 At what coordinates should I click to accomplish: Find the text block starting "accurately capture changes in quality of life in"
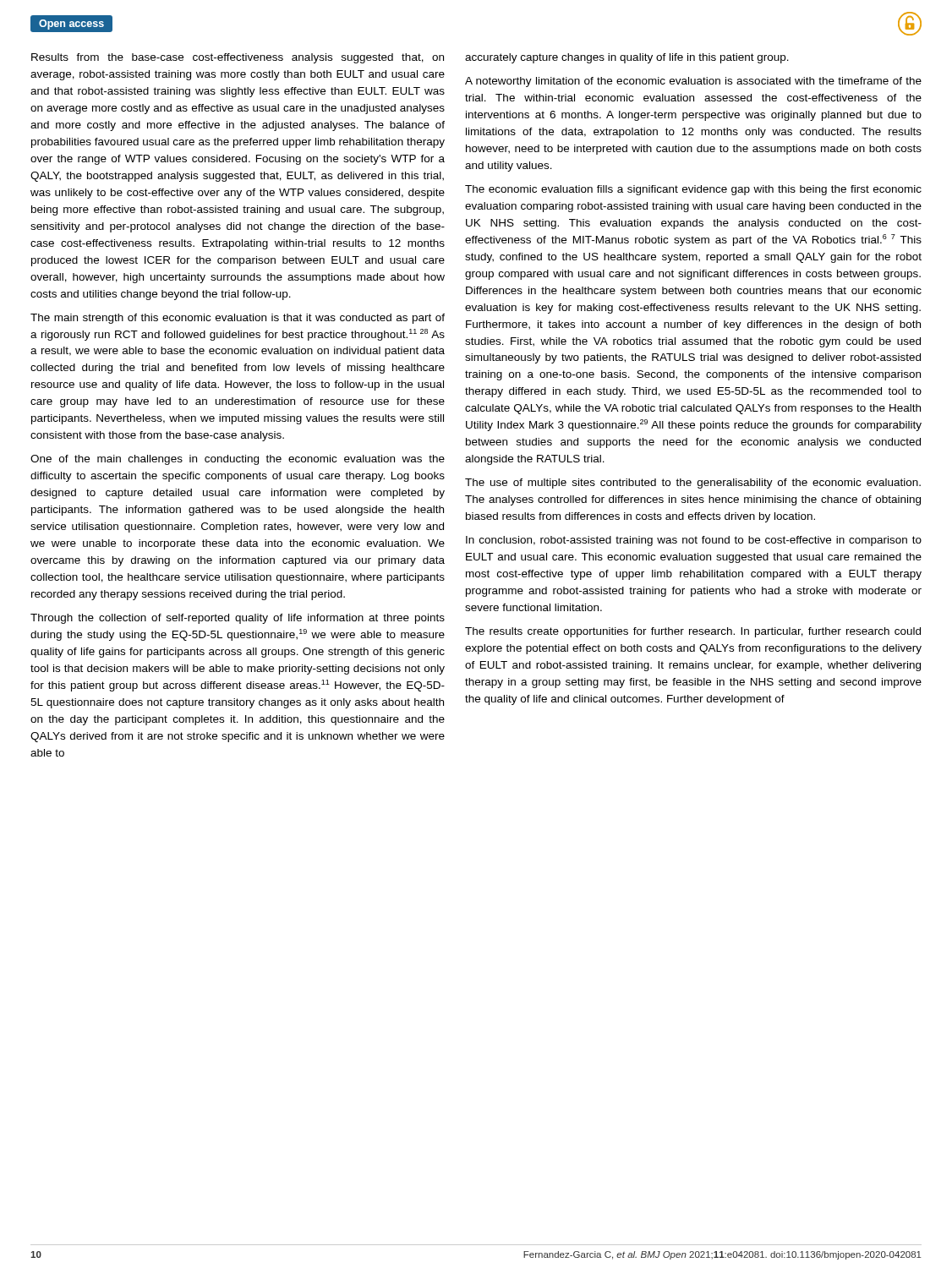[x=693, y=58]
